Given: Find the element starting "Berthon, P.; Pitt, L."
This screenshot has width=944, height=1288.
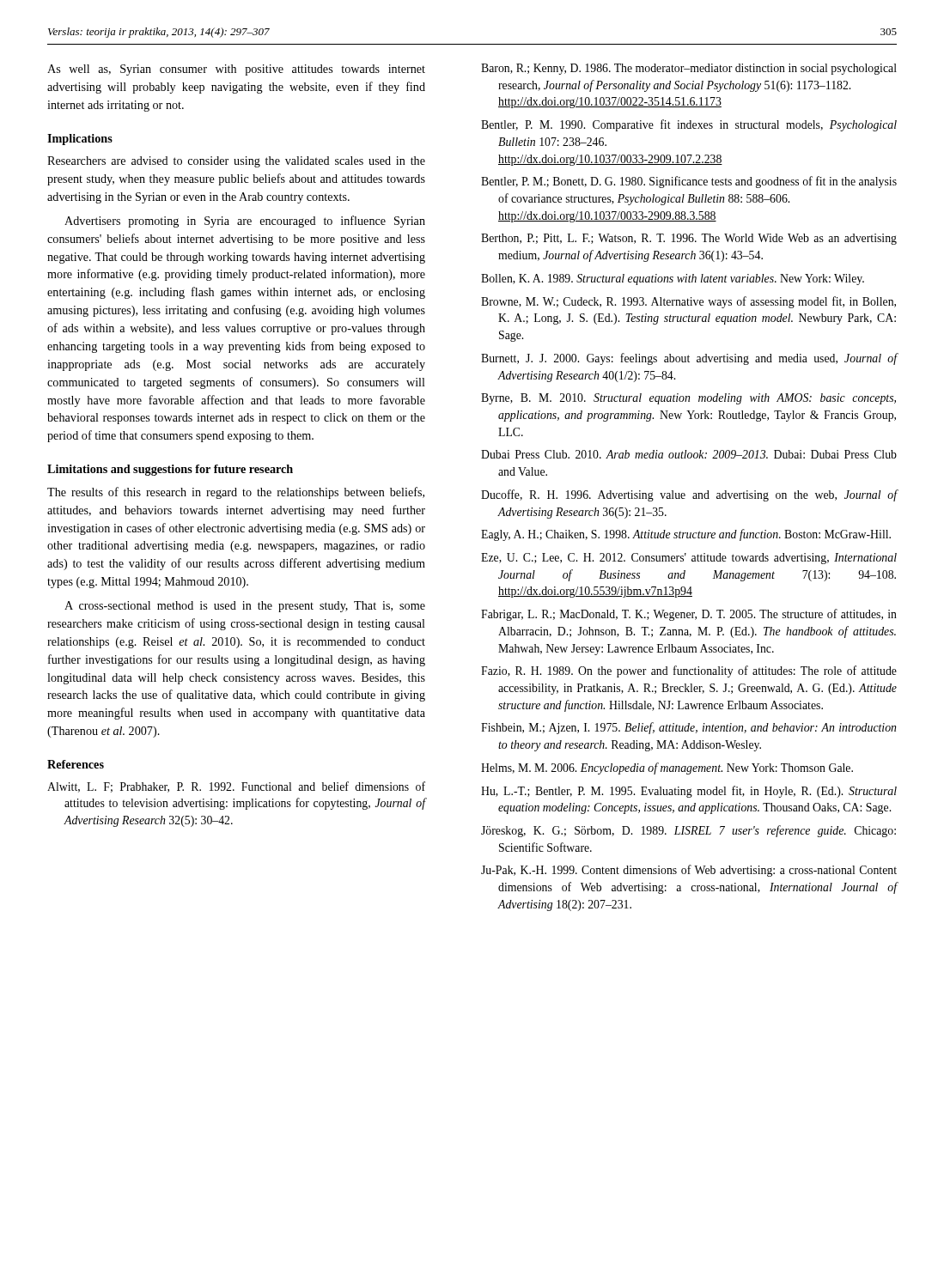Looking at the screenshot, I should tap(689, 247).
